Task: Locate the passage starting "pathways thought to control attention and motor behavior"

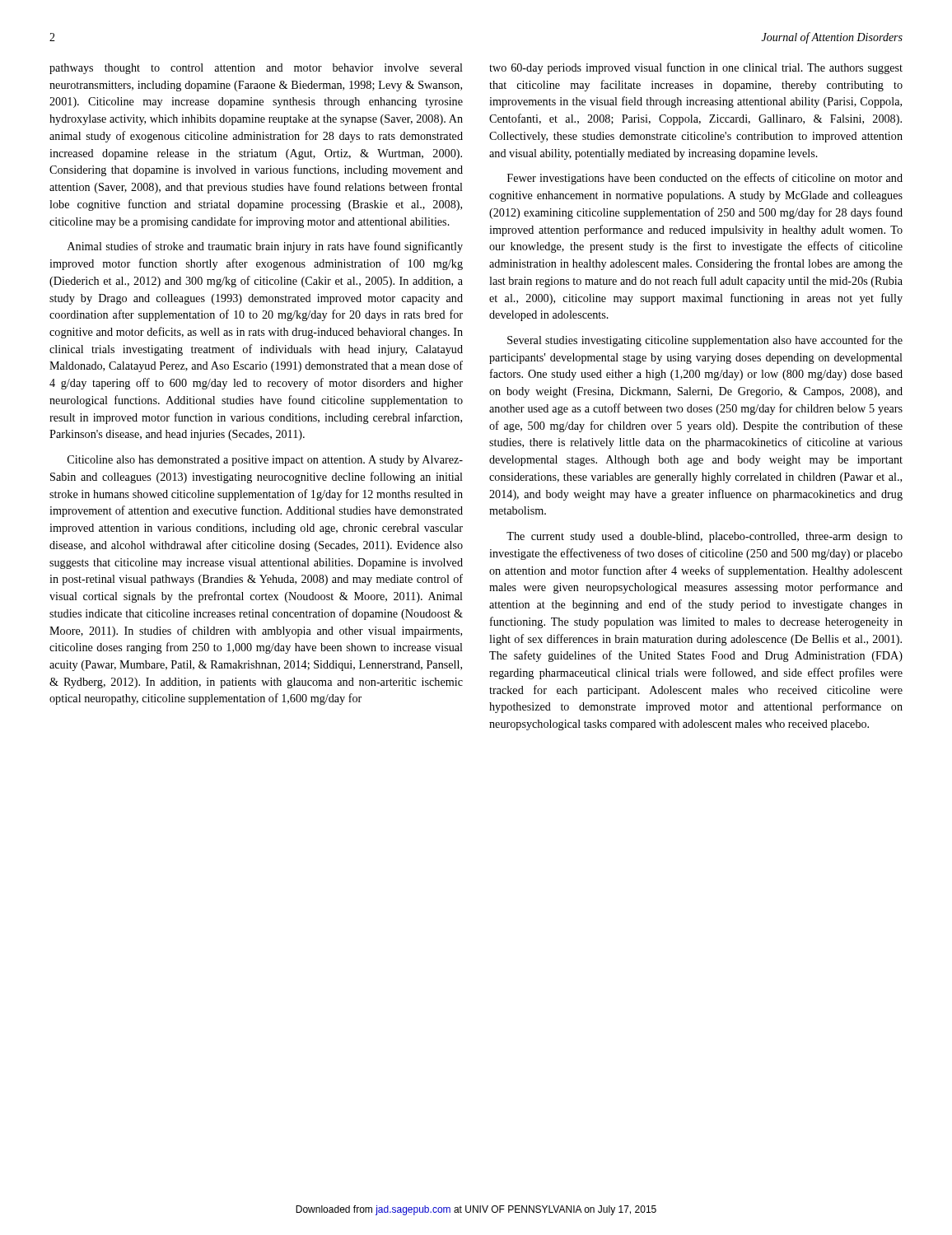Action: click(256, 145)
